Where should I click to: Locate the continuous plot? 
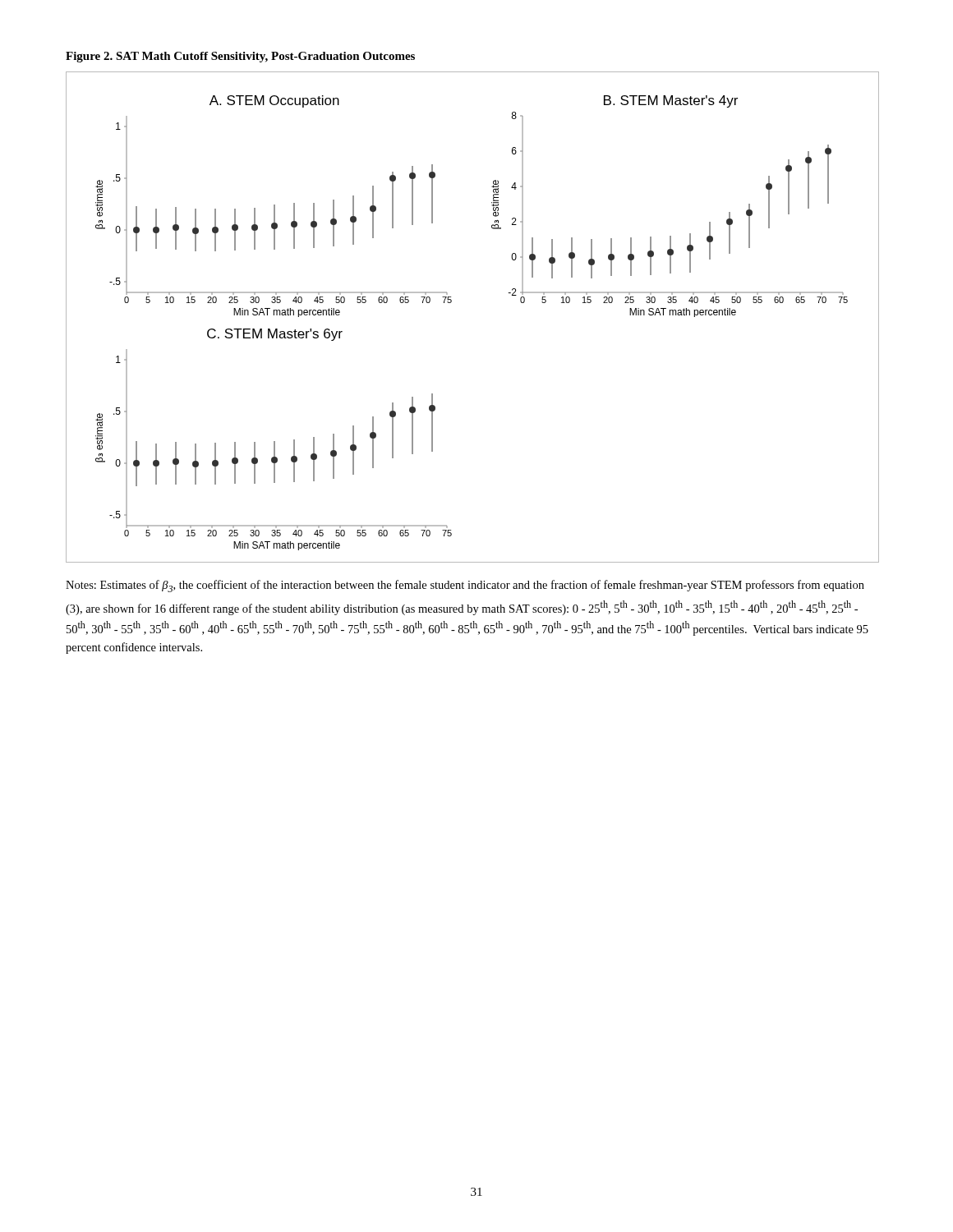click(472, 317)
